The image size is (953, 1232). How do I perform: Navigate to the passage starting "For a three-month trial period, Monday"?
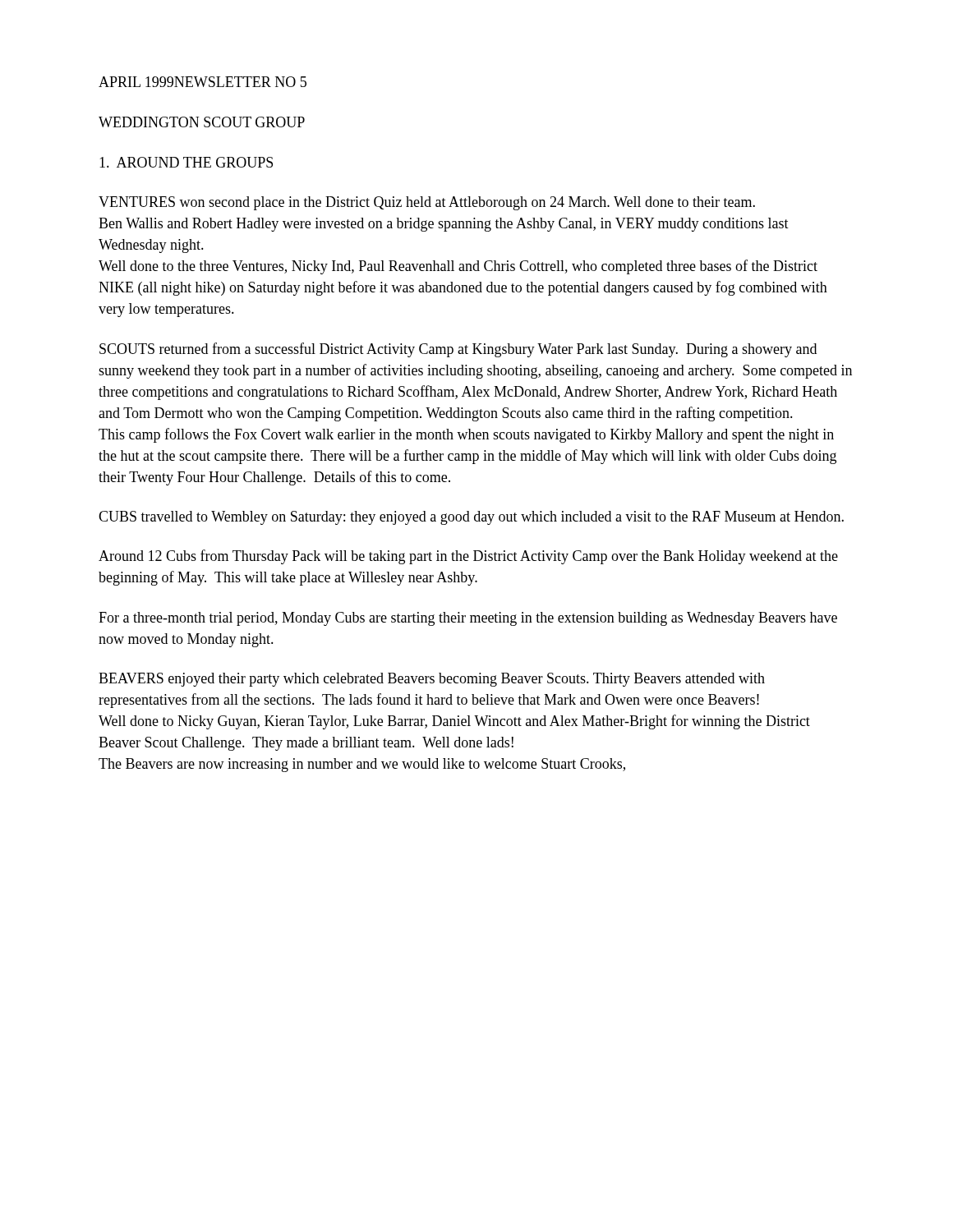[x=468, y=628]
